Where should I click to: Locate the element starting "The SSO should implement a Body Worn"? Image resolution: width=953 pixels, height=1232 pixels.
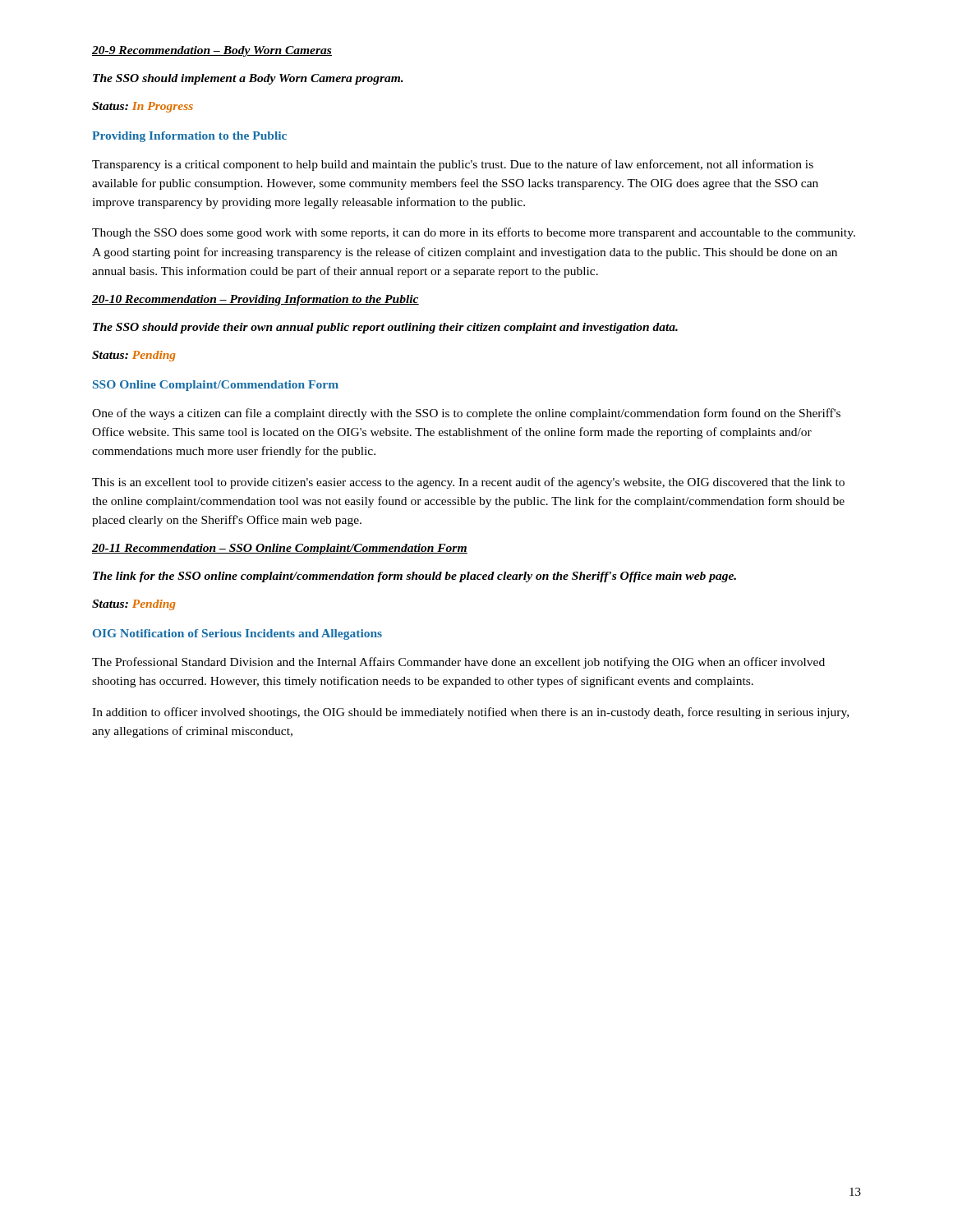[248, 79]
